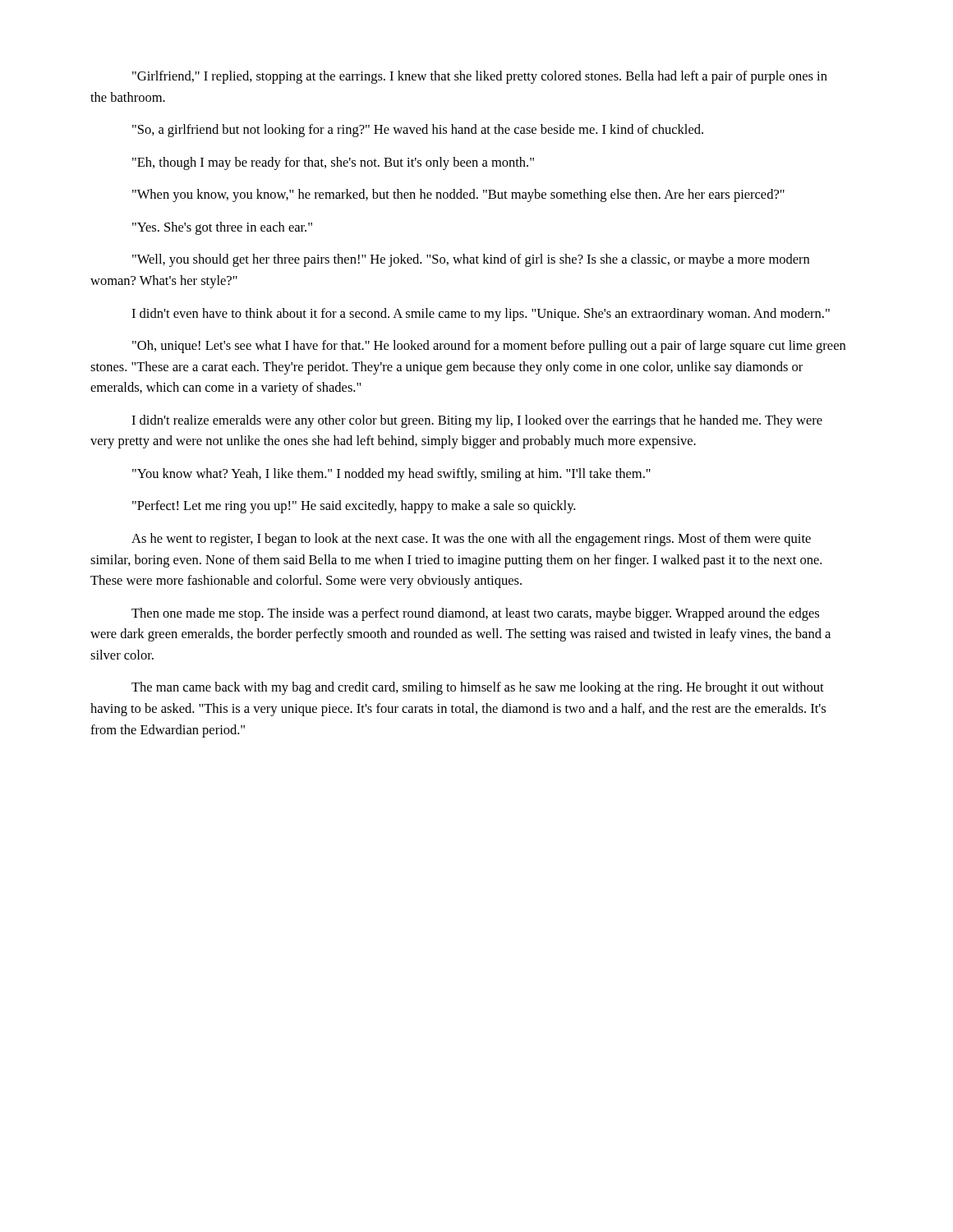953x1232 pixels.
Task: Click on the text starting ""Girlfriend," I replied, stopping at the earrings."
Action: coord(480,77)
